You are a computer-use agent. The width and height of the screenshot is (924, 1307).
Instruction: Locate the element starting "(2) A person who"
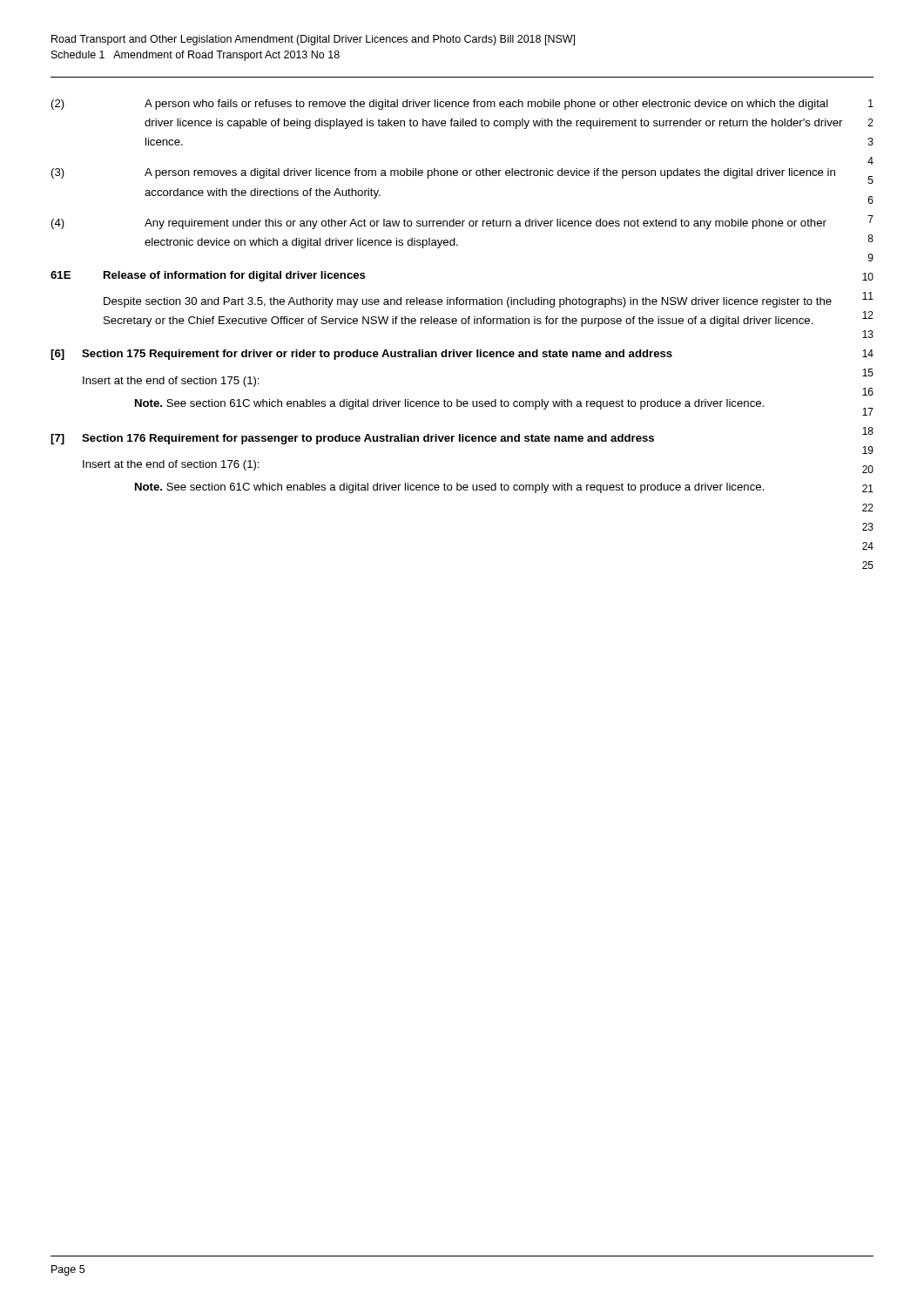click(448, 123)
